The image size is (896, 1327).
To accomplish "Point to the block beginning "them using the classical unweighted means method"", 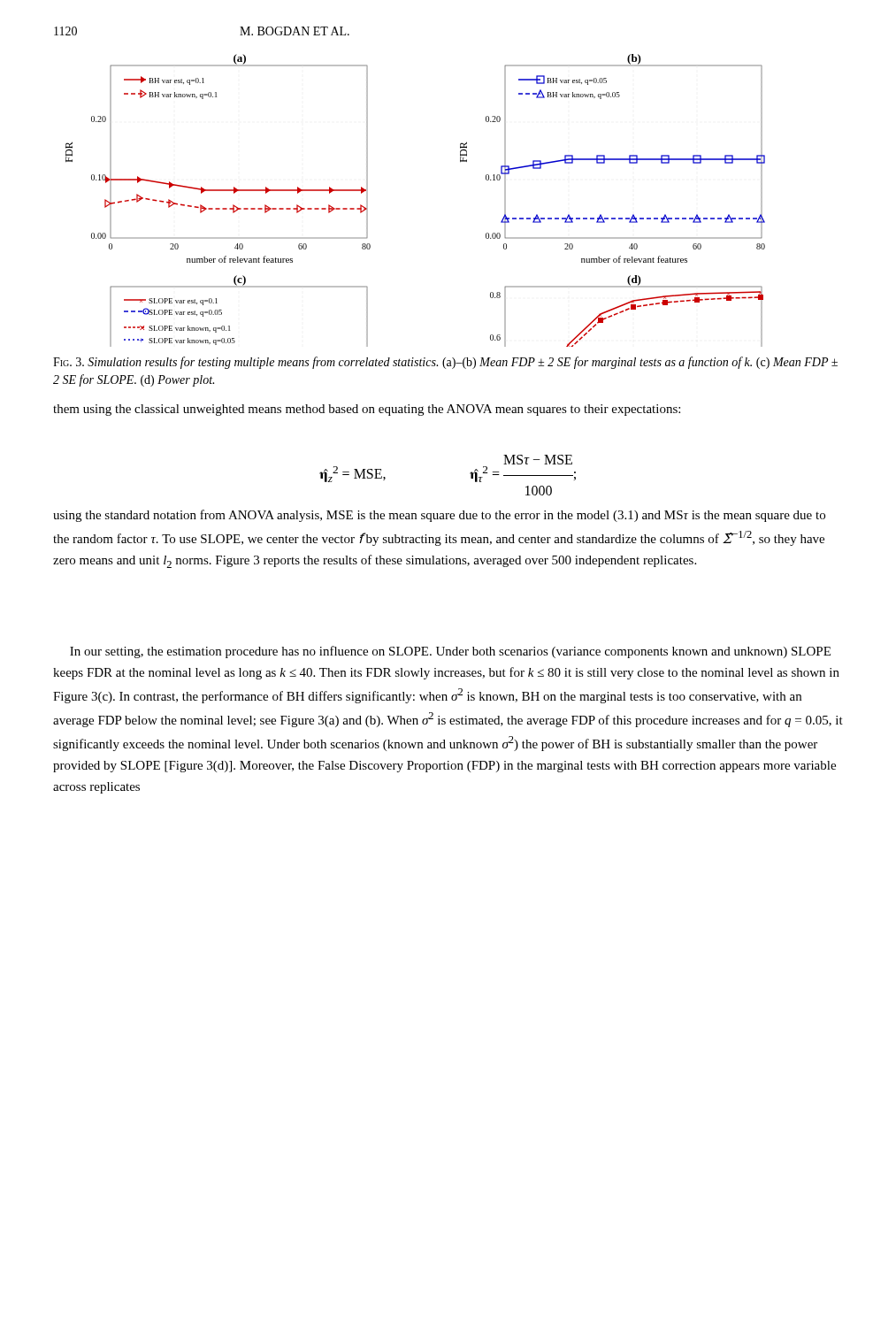I will (367, 409).
